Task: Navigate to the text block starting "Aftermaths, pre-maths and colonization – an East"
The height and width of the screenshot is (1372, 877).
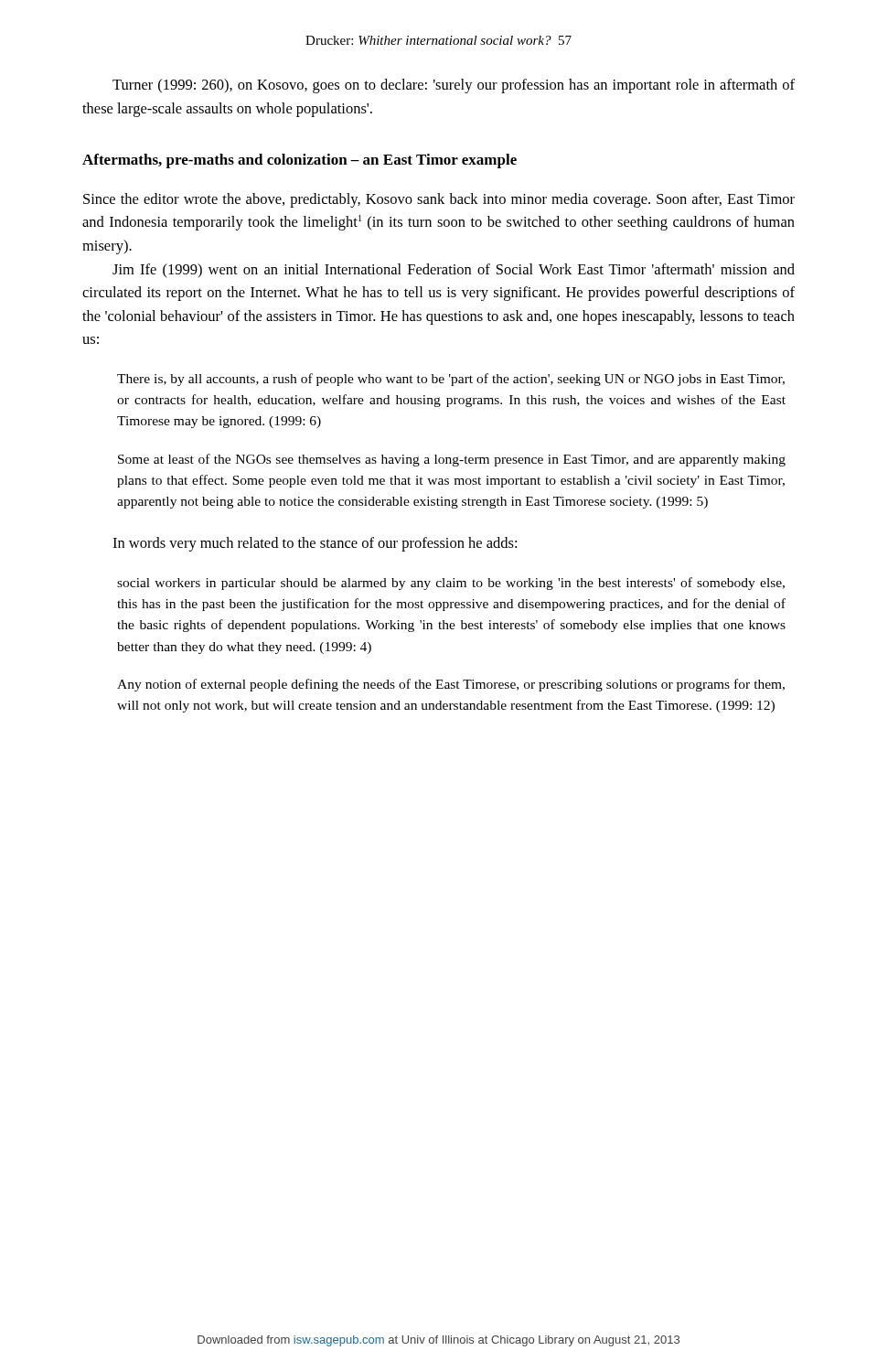Action: (x=300, y=160)
